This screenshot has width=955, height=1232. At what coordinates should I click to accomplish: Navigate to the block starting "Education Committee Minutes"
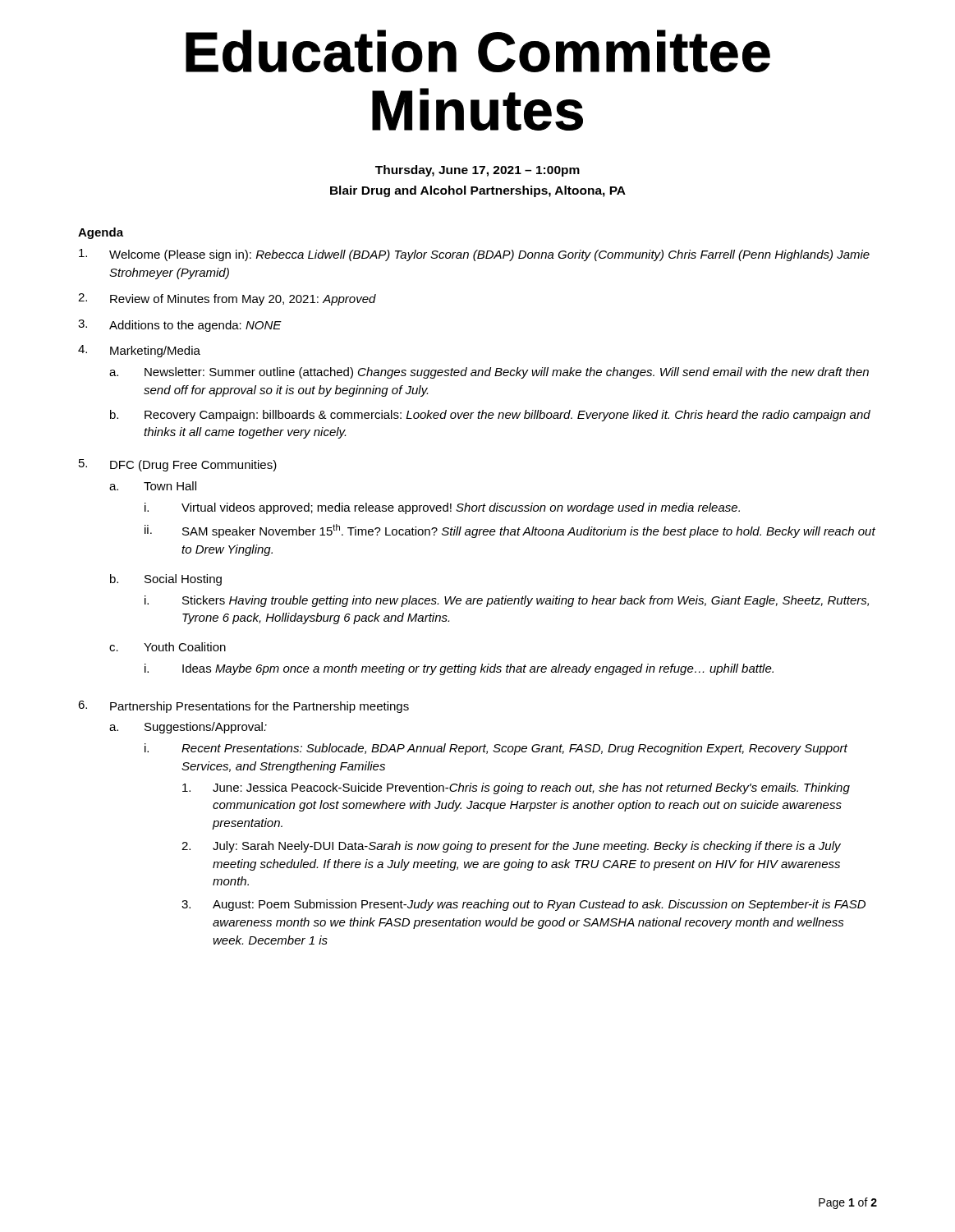(x=478, y=81)
